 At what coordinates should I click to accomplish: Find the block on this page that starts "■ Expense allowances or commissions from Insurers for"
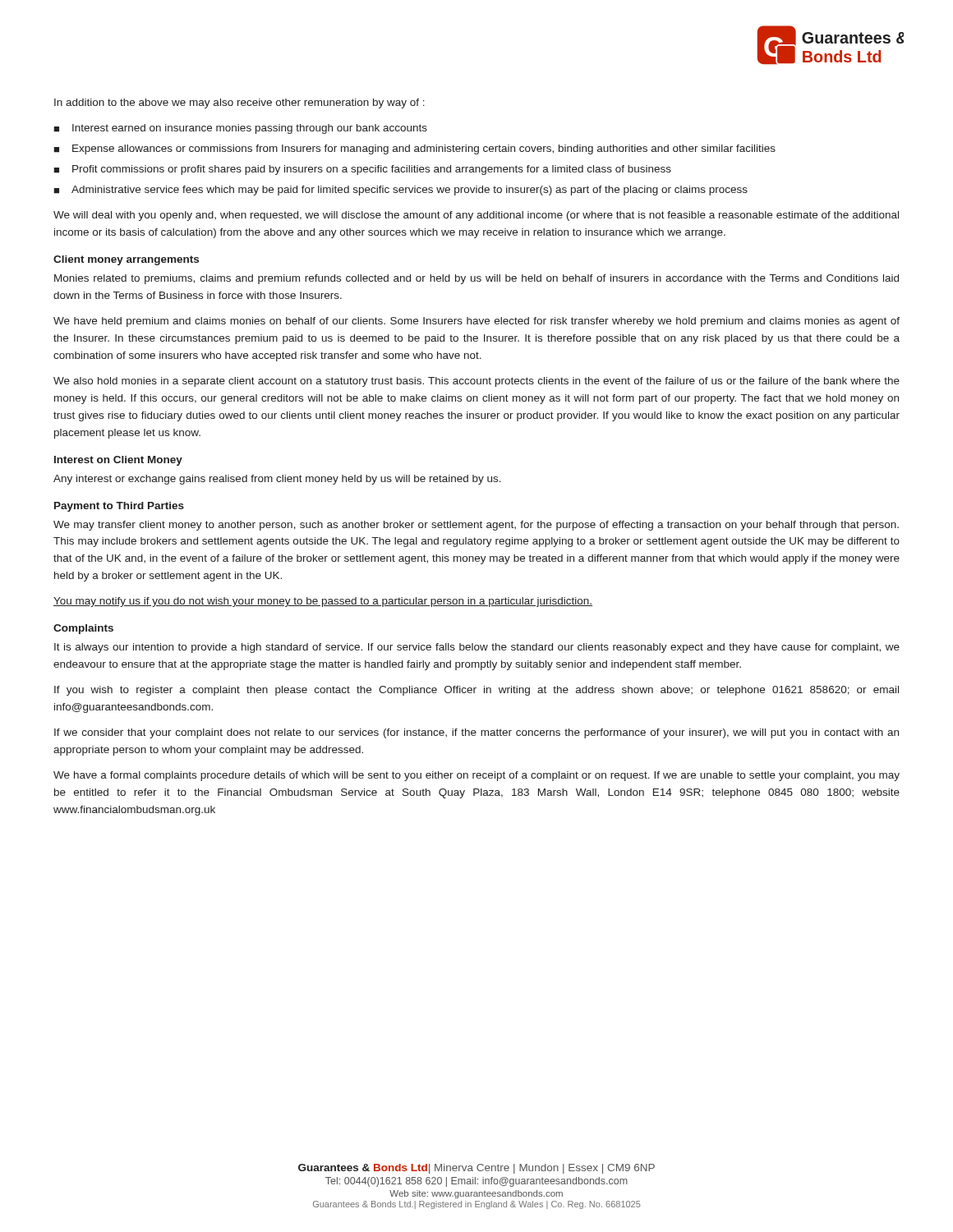[414, 149]
